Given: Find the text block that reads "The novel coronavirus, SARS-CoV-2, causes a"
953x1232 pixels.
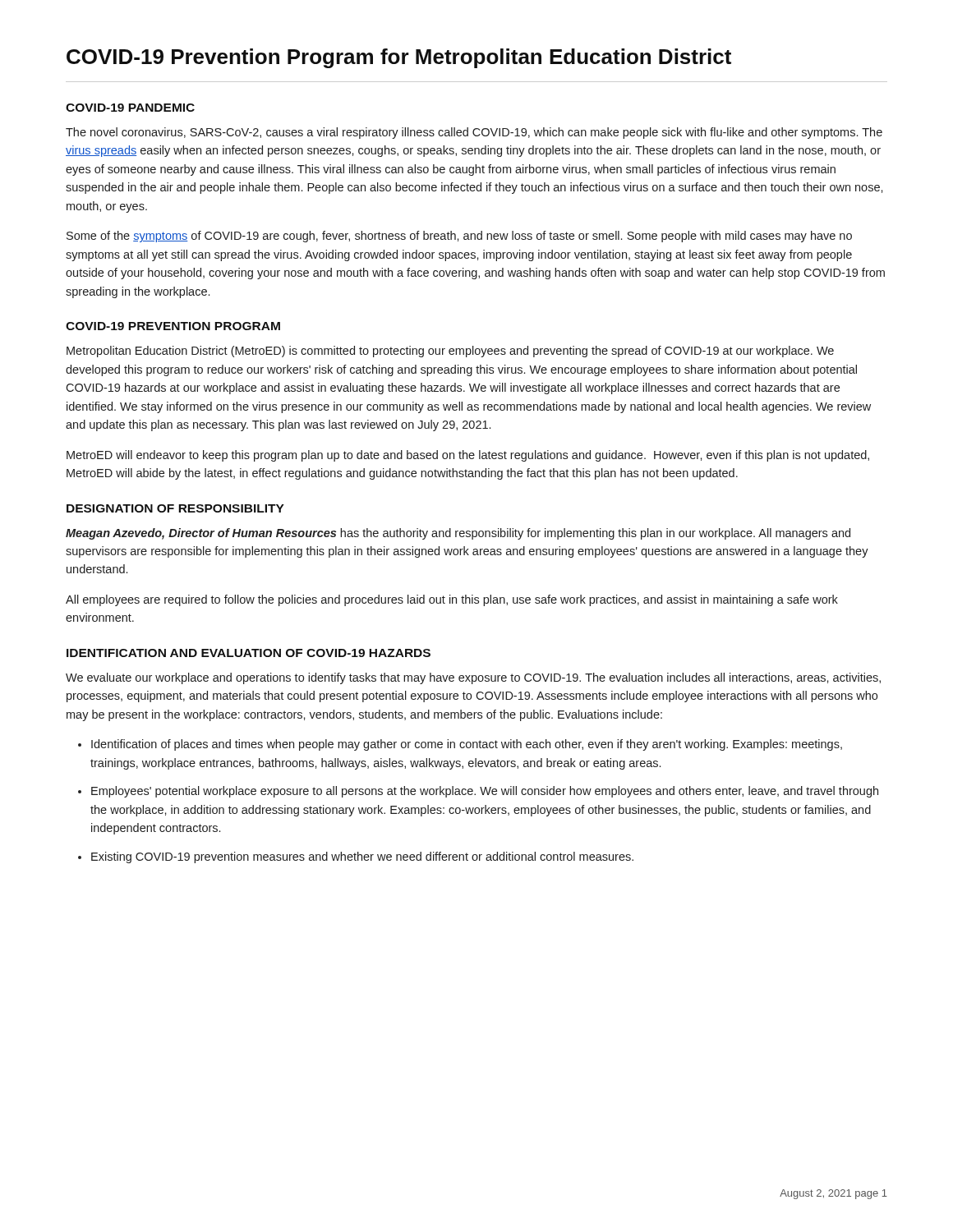Looking at the screenshot, I should click(x=476, y=169).
